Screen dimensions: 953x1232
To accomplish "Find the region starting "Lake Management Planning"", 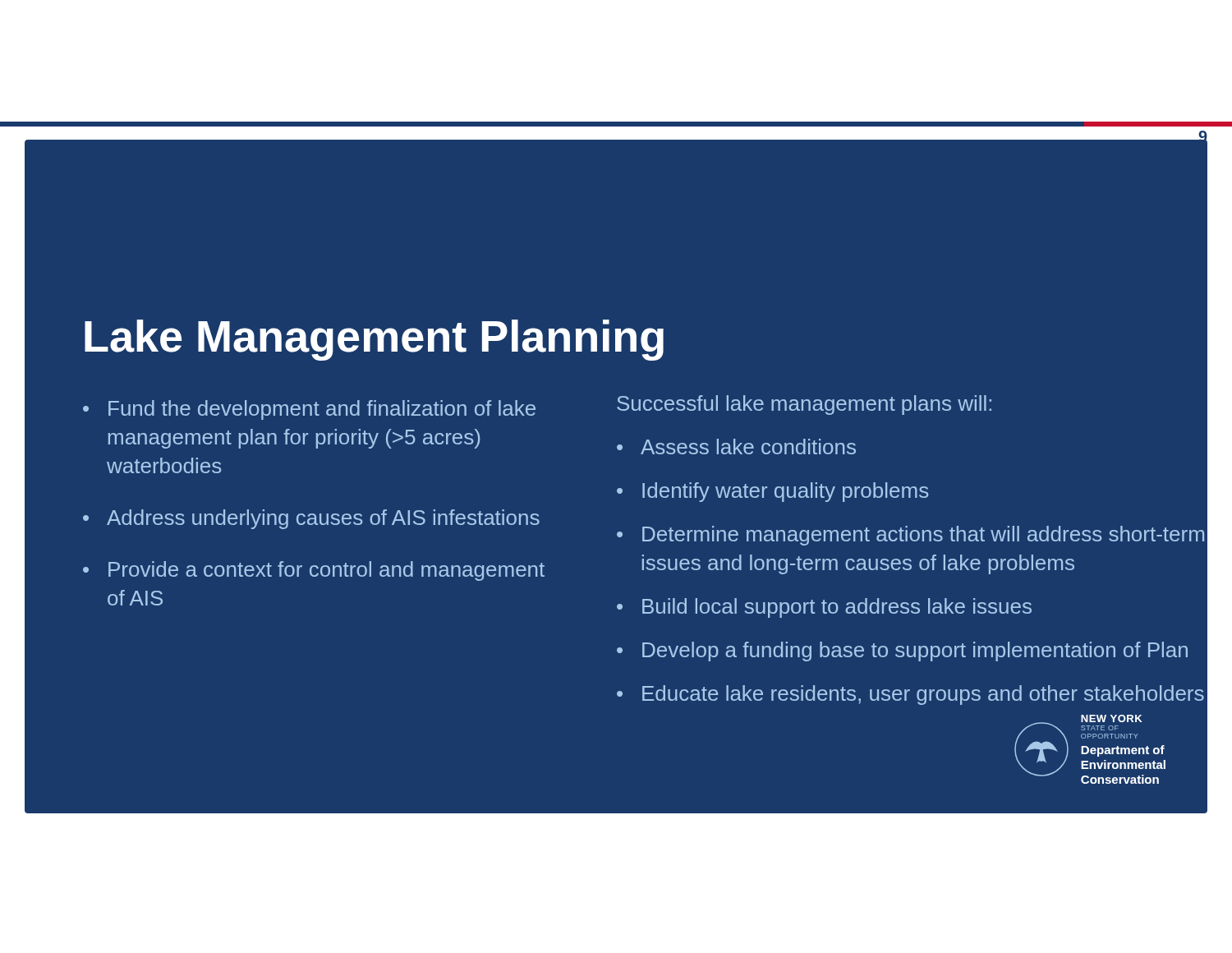I will click(x=374, y=336).
